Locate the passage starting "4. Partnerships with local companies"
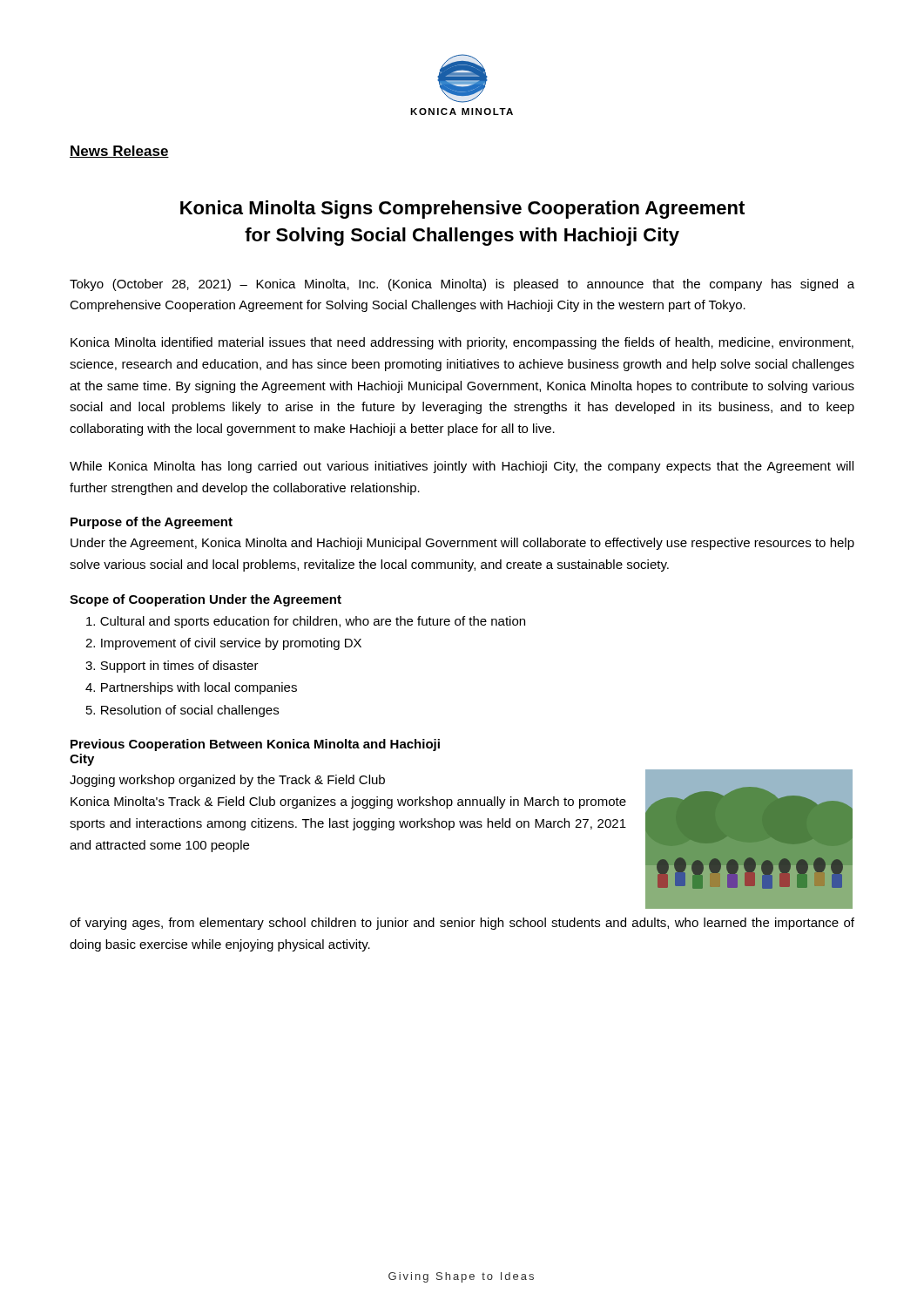This screenshot has height=1307, width=924. (x=191, y=687)
